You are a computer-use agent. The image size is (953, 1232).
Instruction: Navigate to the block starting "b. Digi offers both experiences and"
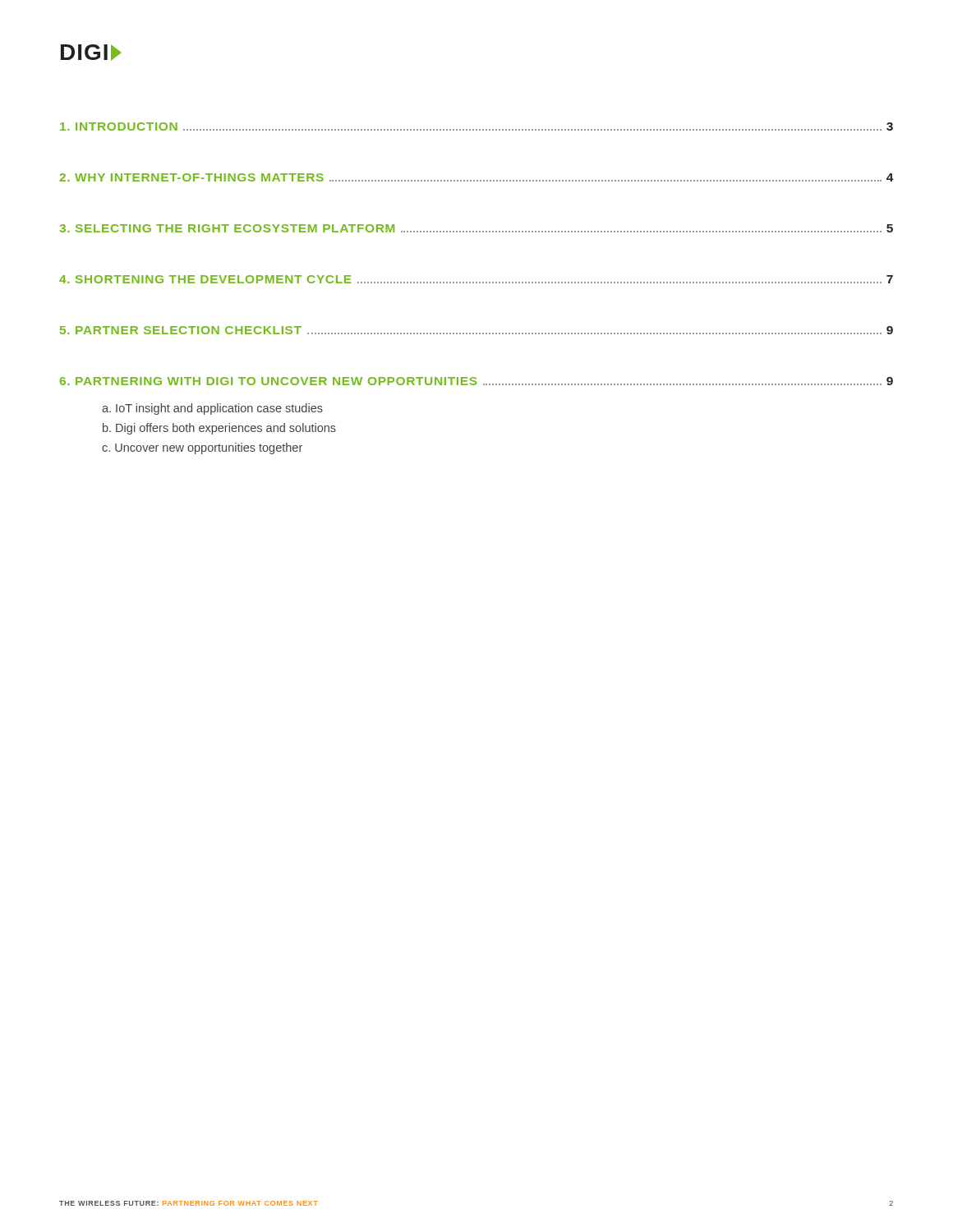click(219, 428)
